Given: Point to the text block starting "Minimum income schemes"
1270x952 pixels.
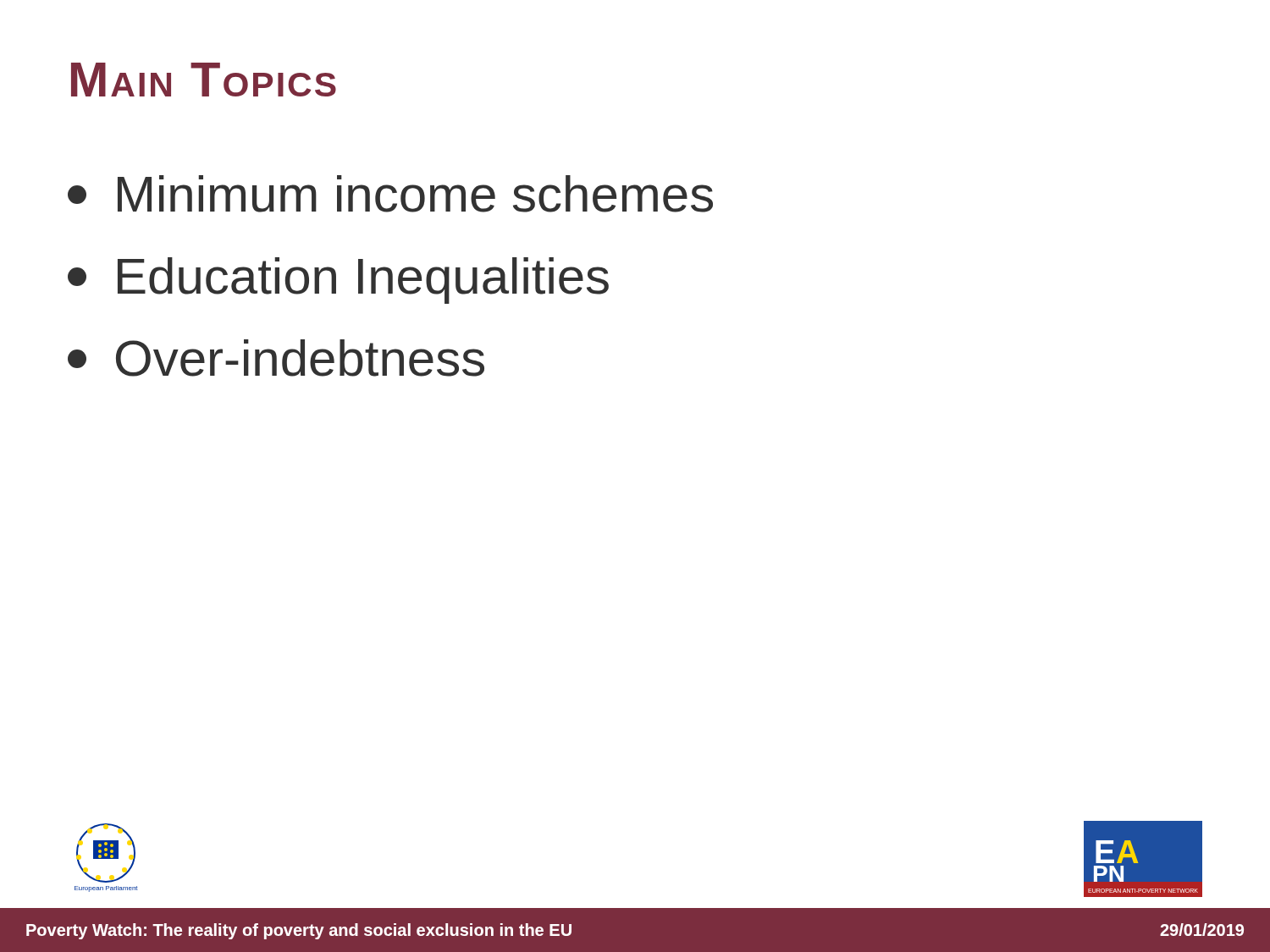Looking at the screenshot, I should [x=391, y=194].
